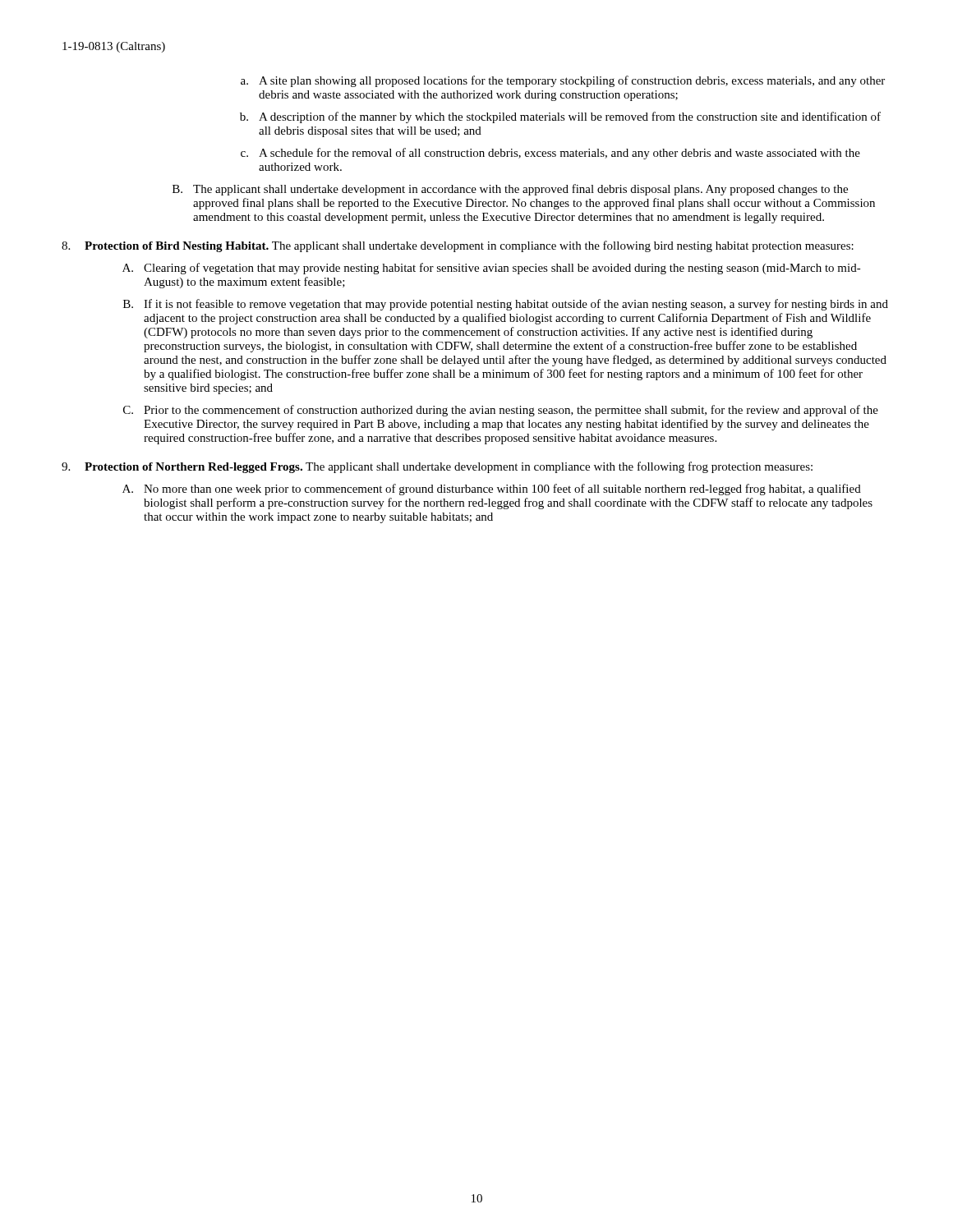Click on the region starting "a. A site"

tap(550, 88)
